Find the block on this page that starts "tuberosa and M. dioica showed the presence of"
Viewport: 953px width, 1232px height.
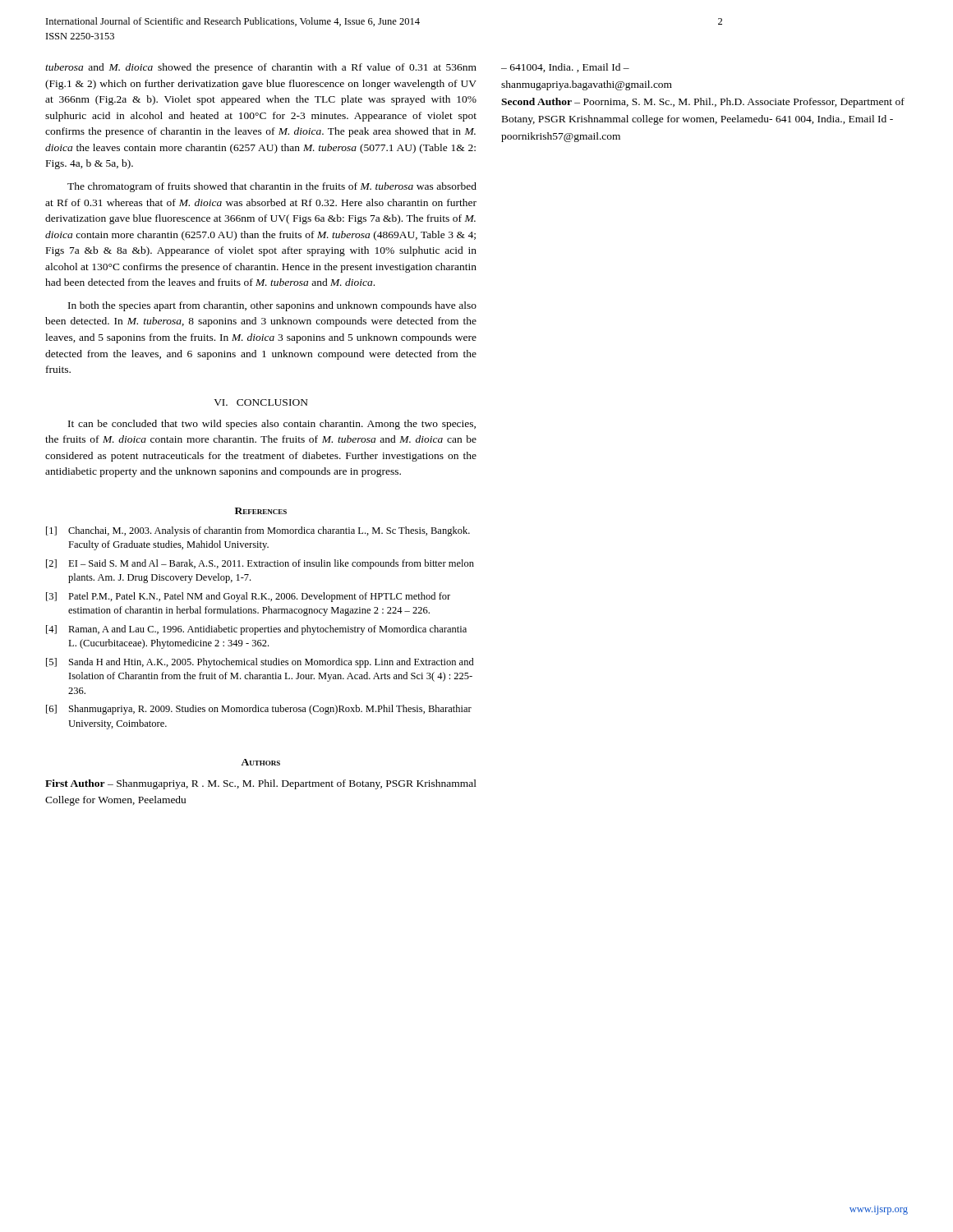[x=261, y=115]
